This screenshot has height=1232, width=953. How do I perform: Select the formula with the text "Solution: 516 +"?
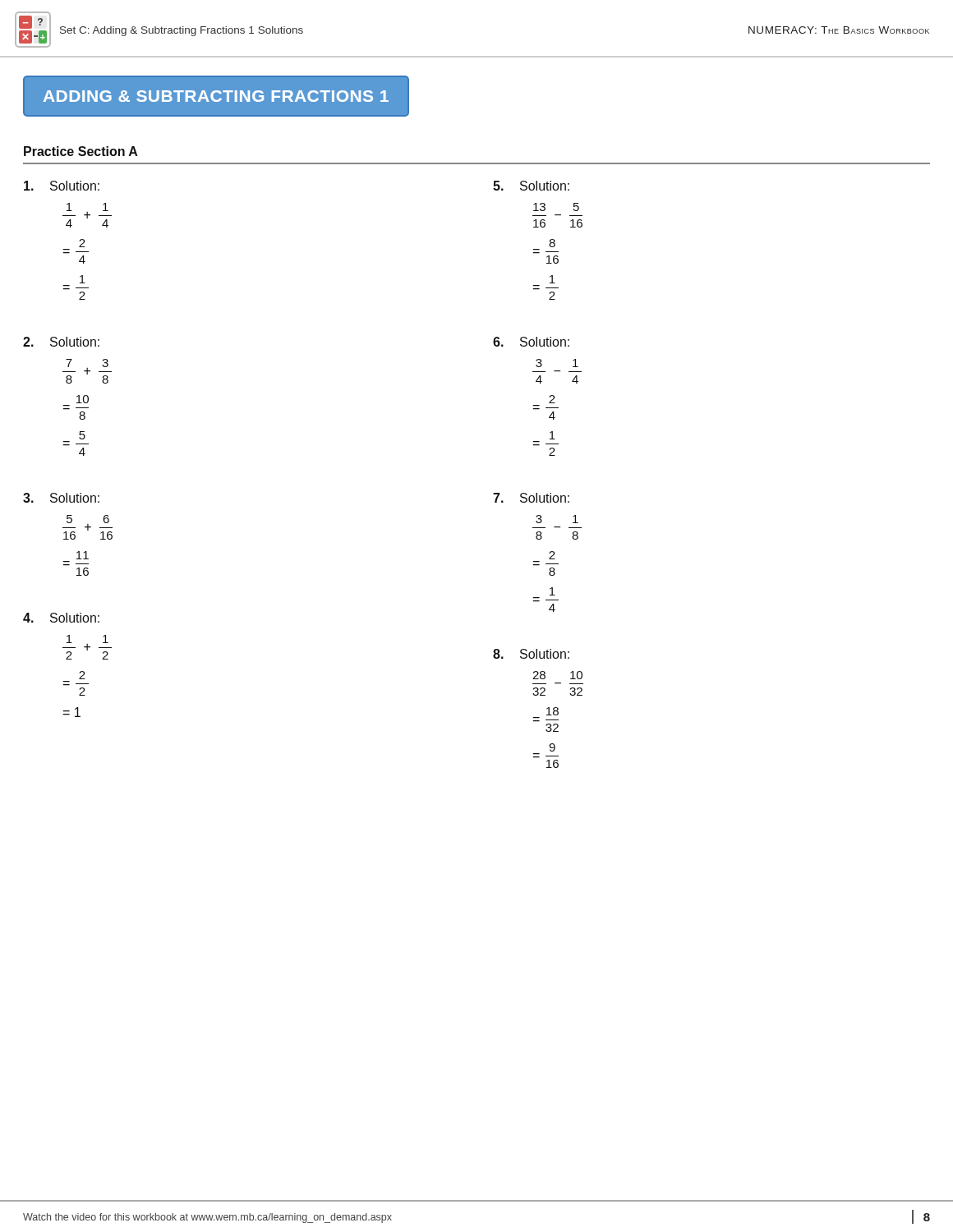click(61, 498)
